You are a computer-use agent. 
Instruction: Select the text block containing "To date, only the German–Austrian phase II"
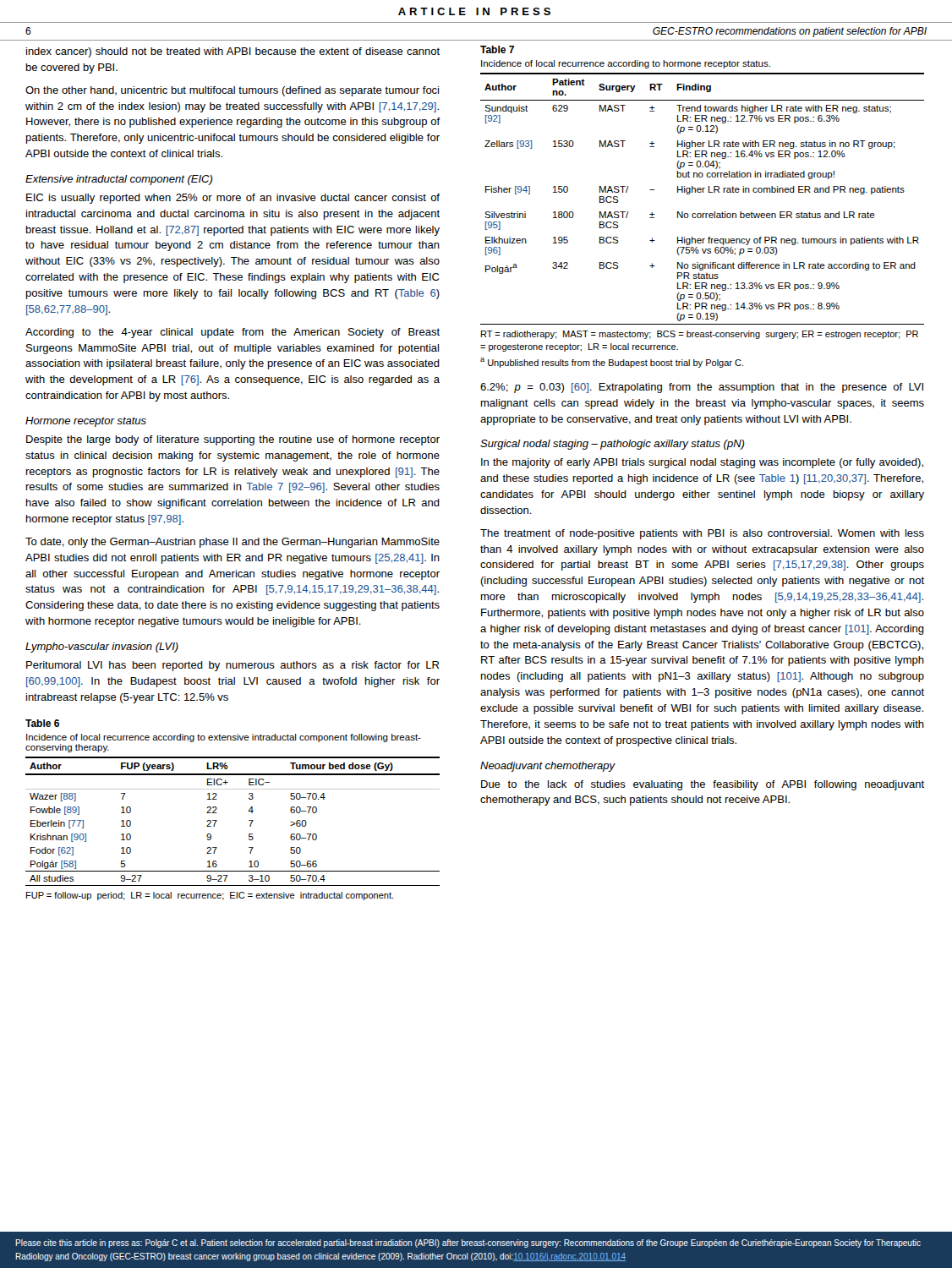pos(232,581)
